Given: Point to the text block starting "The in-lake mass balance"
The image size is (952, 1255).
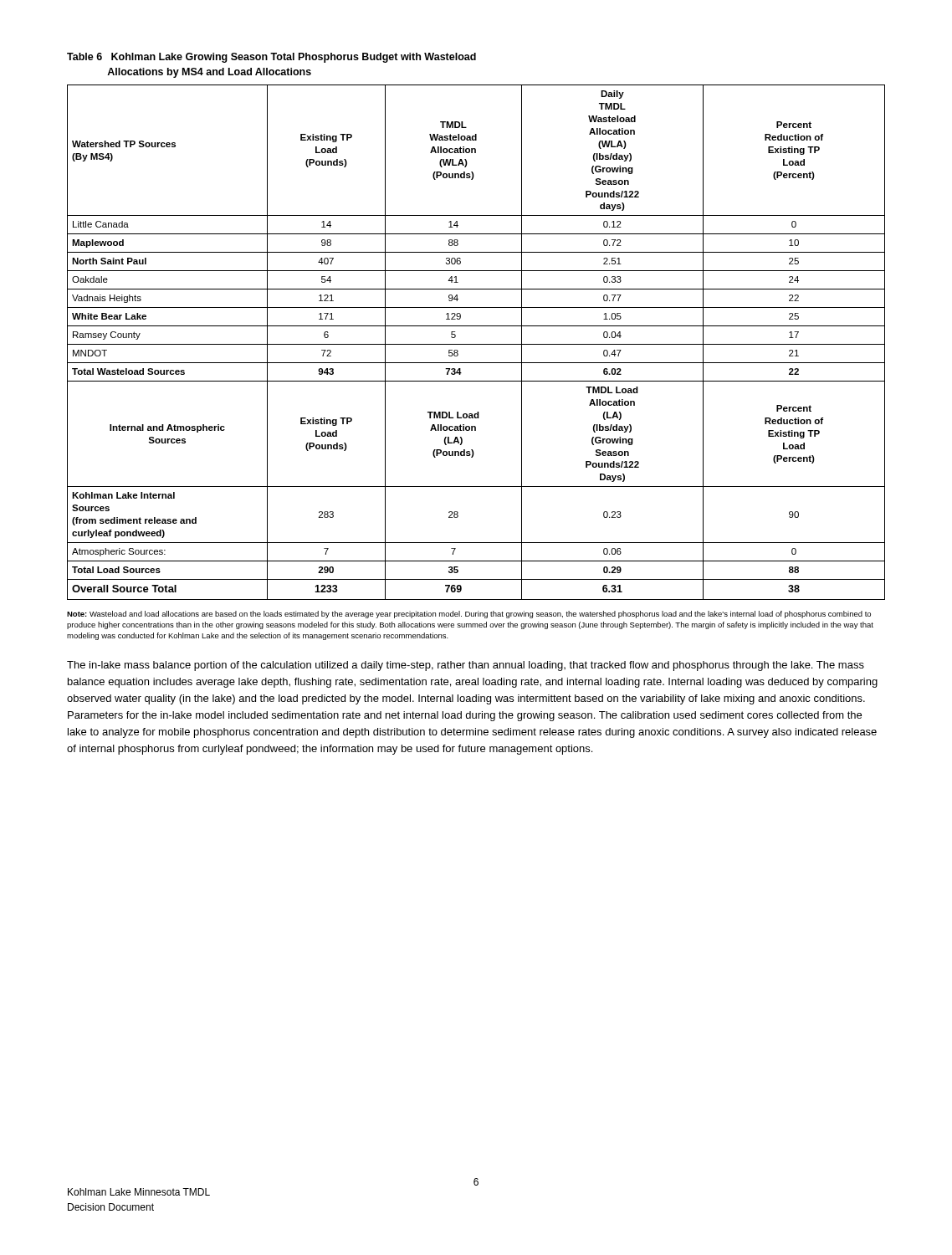Looking at the screenshot, I should pos(472,707).
